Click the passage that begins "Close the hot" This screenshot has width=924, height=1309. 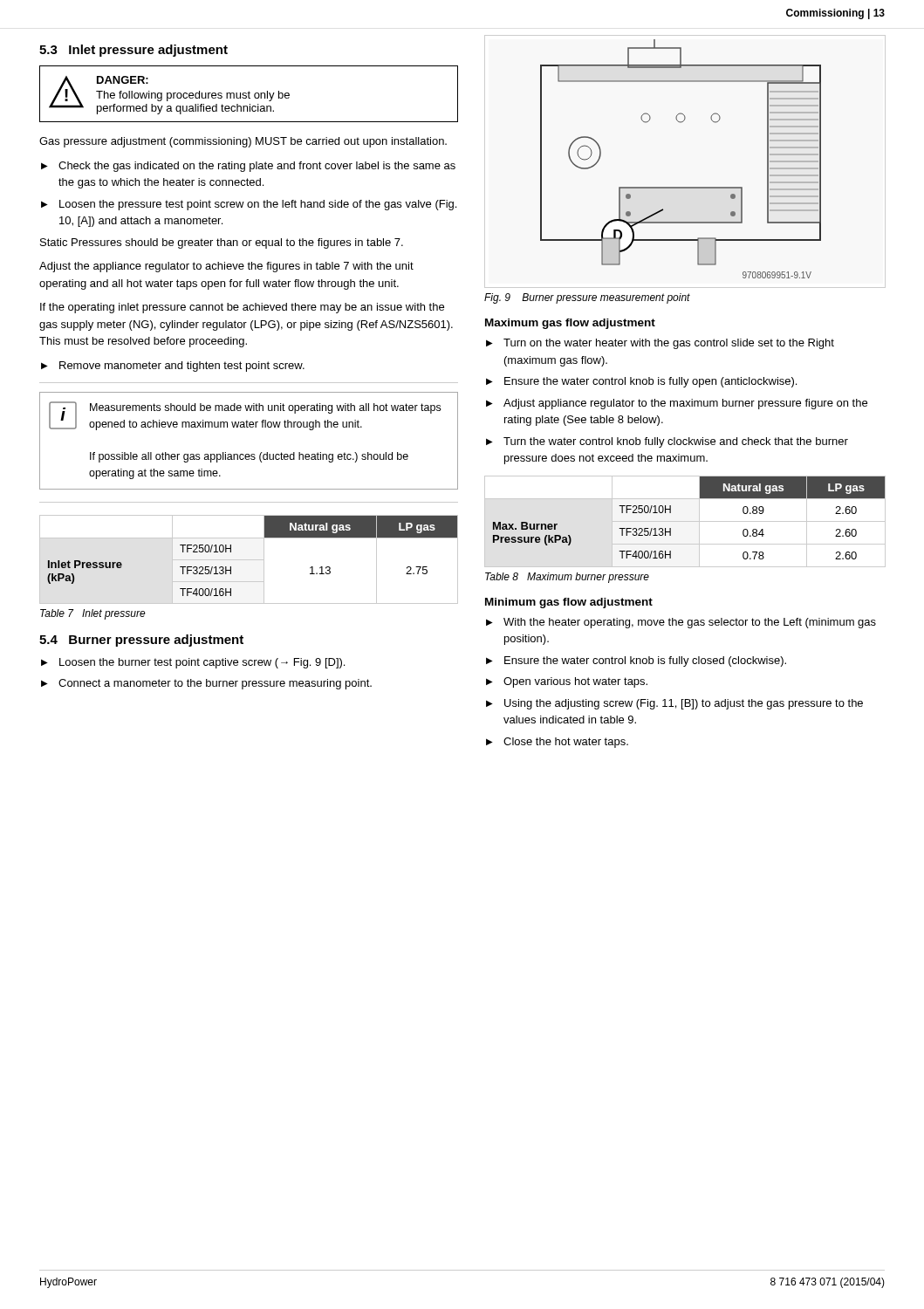click(566, 741)
